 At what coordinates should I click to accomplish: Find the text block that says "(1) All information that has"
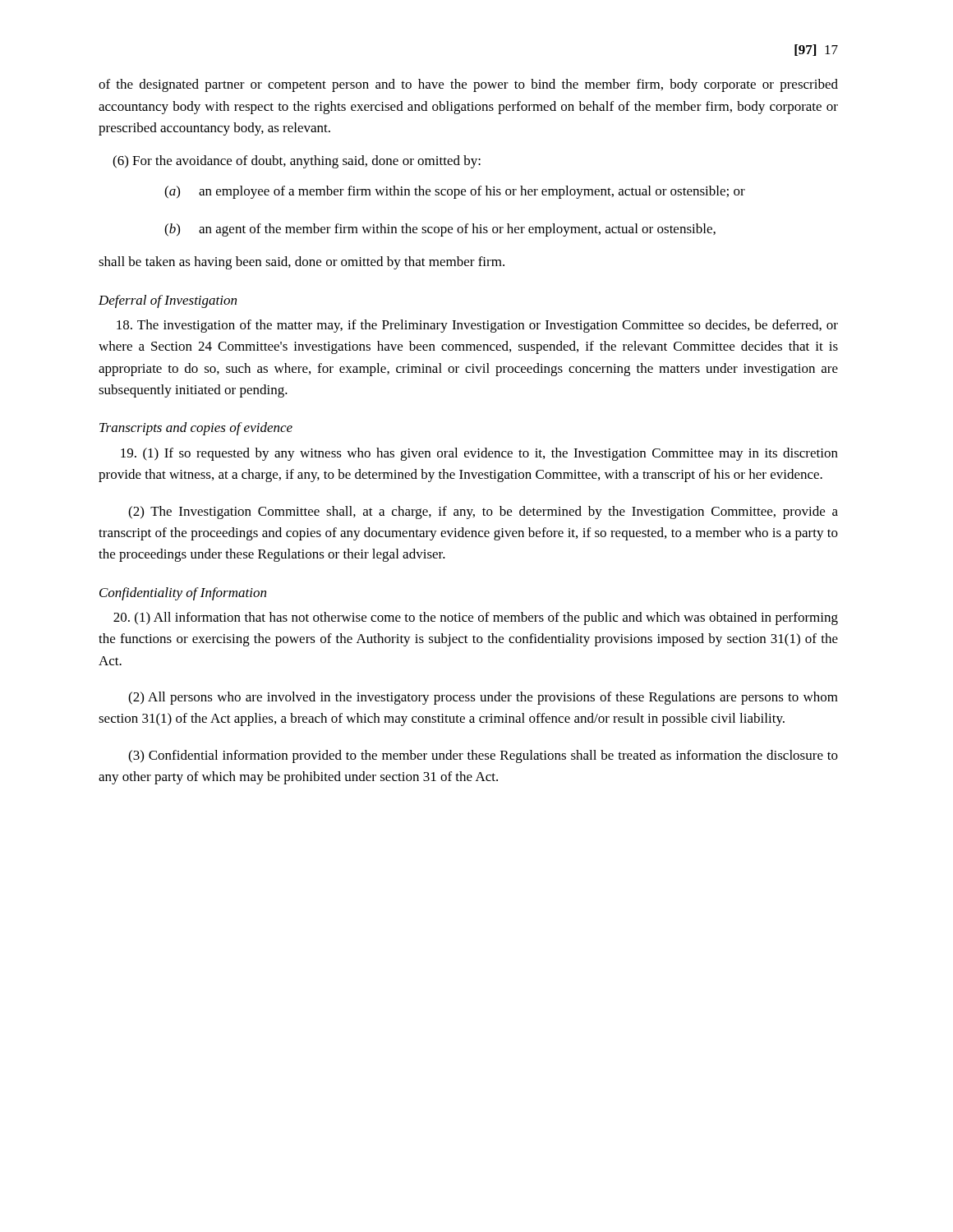468,639
